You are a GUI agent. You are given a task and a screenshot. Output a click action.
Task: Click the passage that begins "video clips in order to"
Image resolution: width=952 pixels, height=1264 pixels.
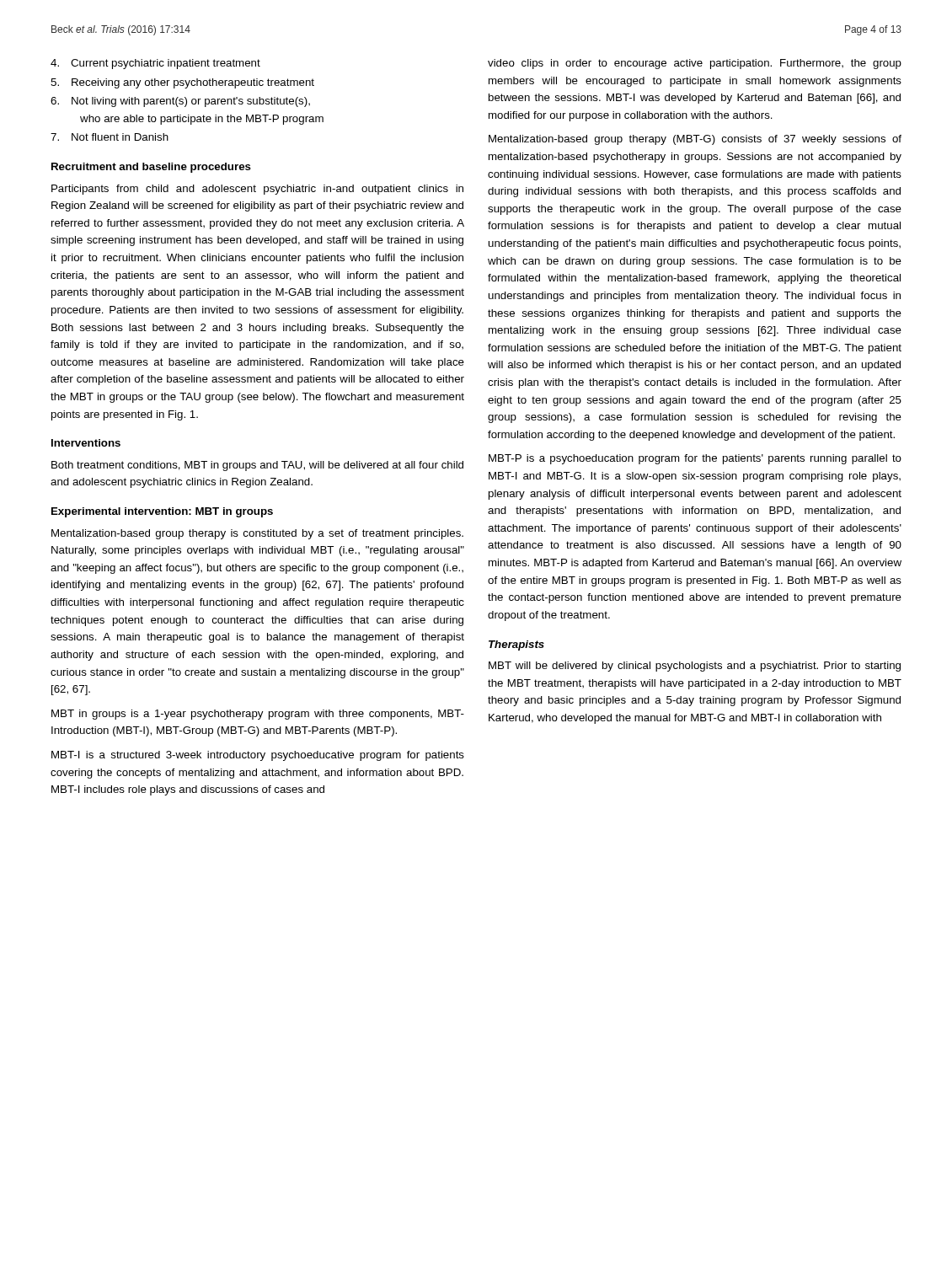click(x=695, y=339)
